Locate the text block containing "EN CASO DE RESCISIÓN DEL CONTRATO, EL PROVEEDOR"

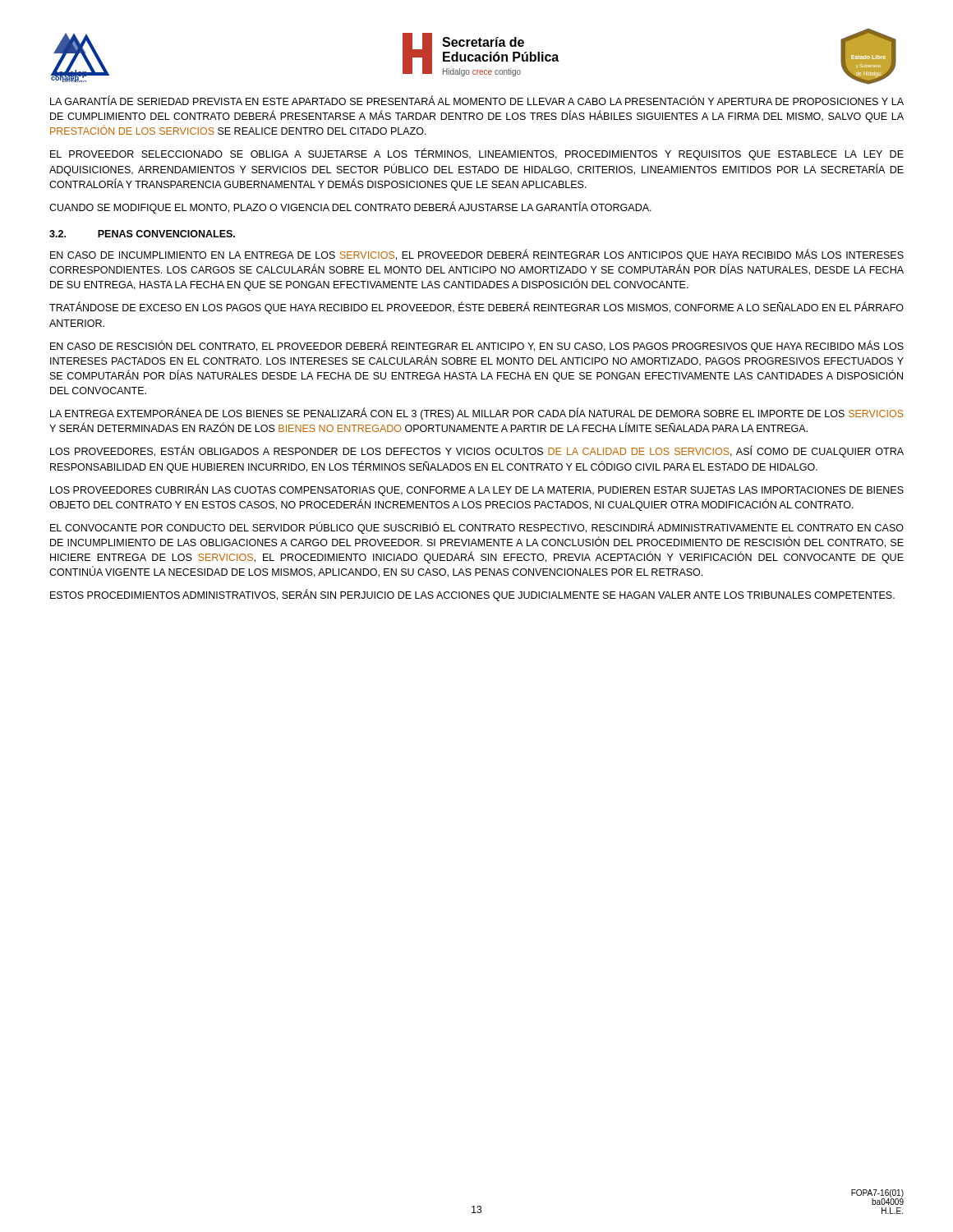point(476,369)
